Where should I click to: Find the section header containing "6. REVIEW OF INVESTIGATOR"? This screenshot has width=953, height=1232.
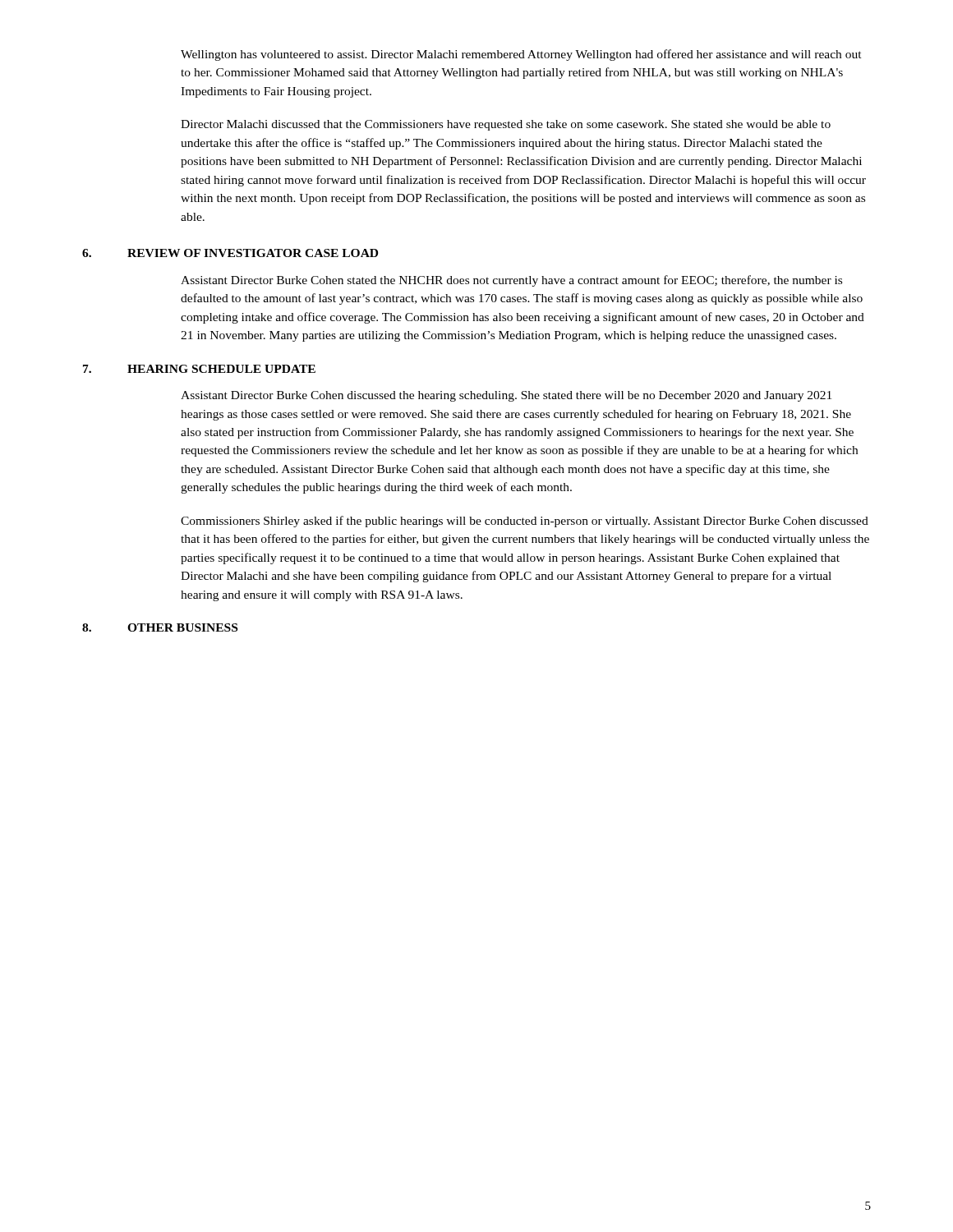click(x=230, y=253)
